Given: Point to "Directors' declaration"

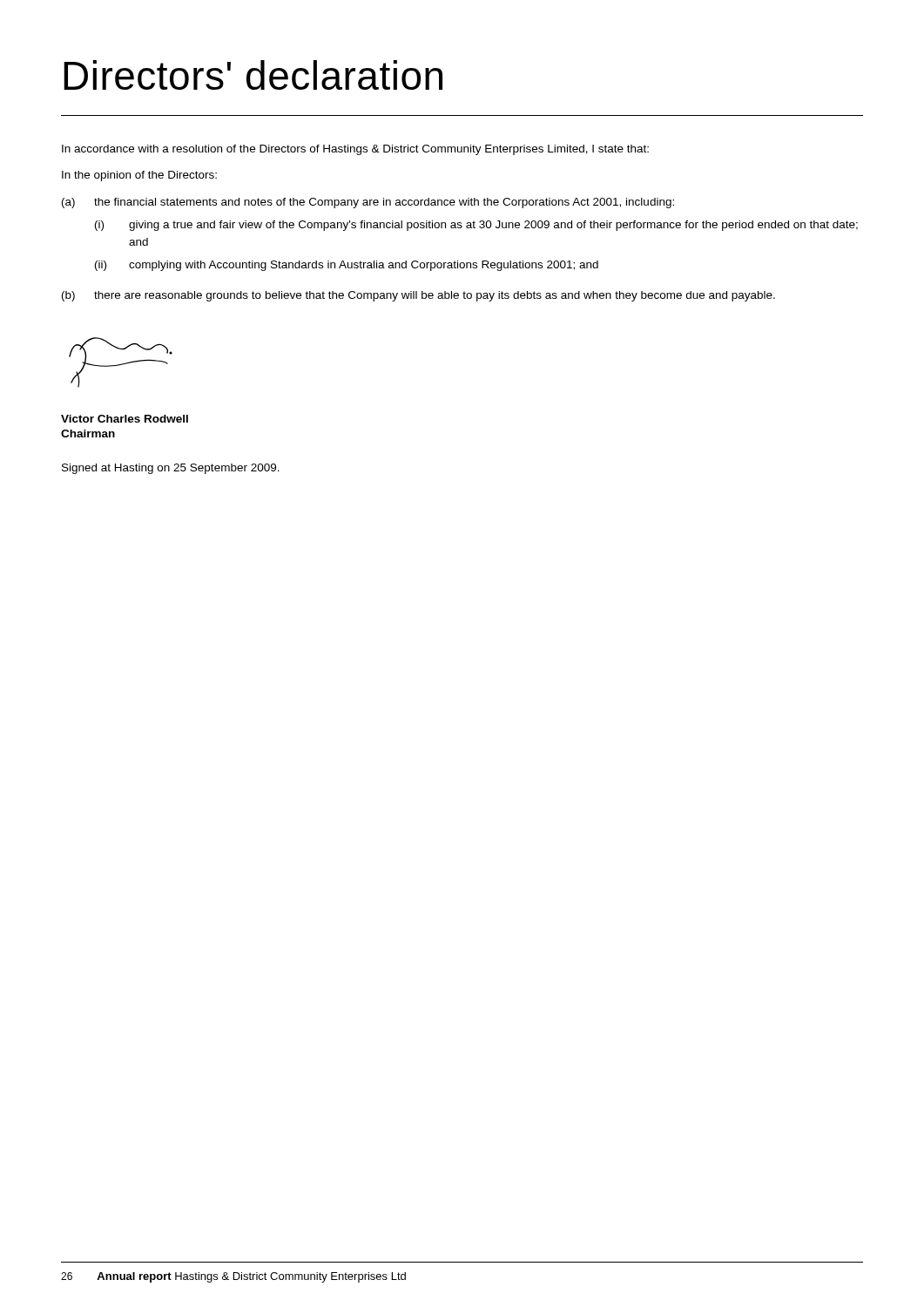Looking at the screenshot, I should pos(253,75).
